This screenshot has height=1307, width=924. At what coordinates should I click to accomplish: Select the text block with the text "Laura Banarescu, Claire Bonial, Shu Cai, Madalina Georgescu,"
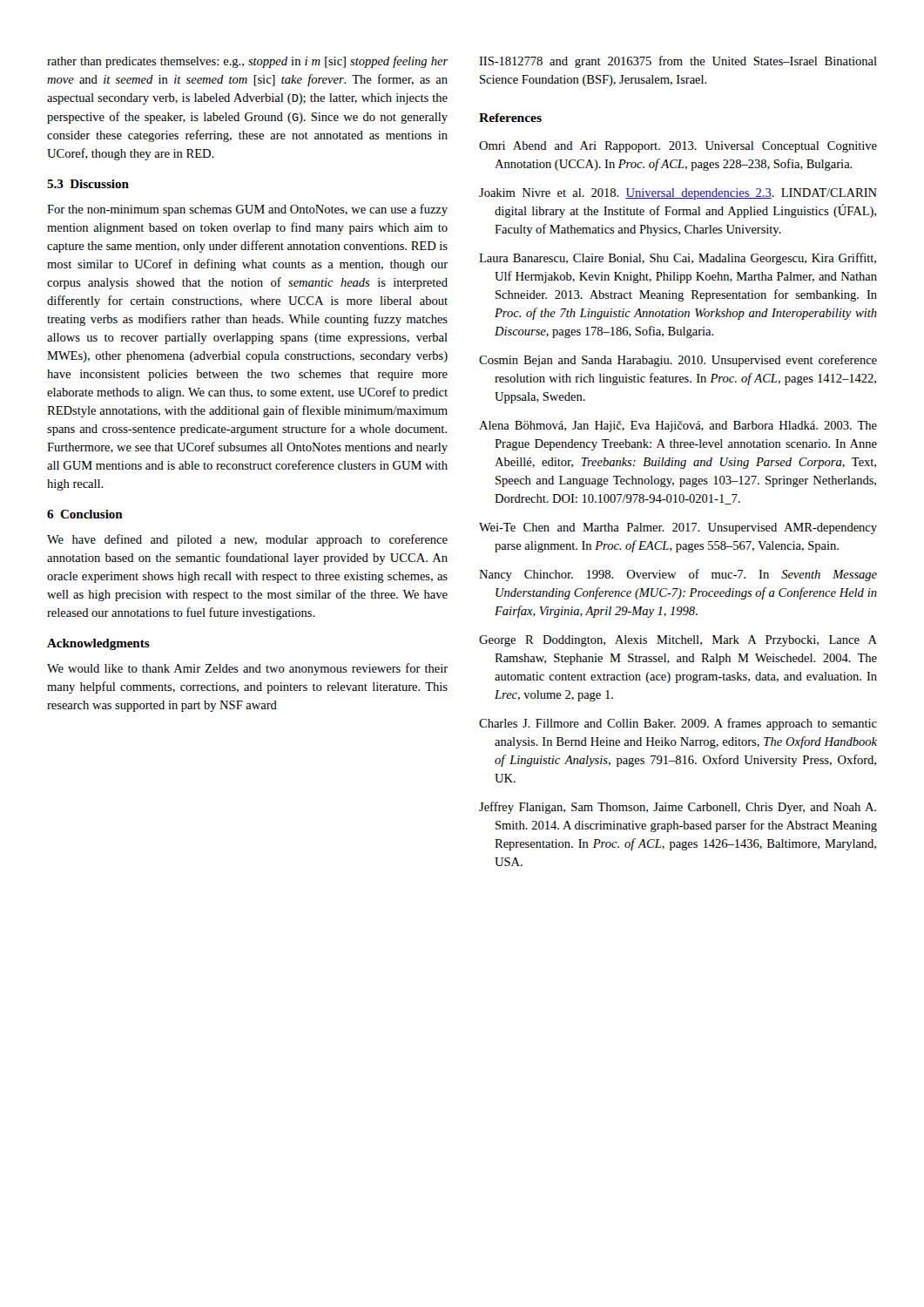(x=678, y=294)
